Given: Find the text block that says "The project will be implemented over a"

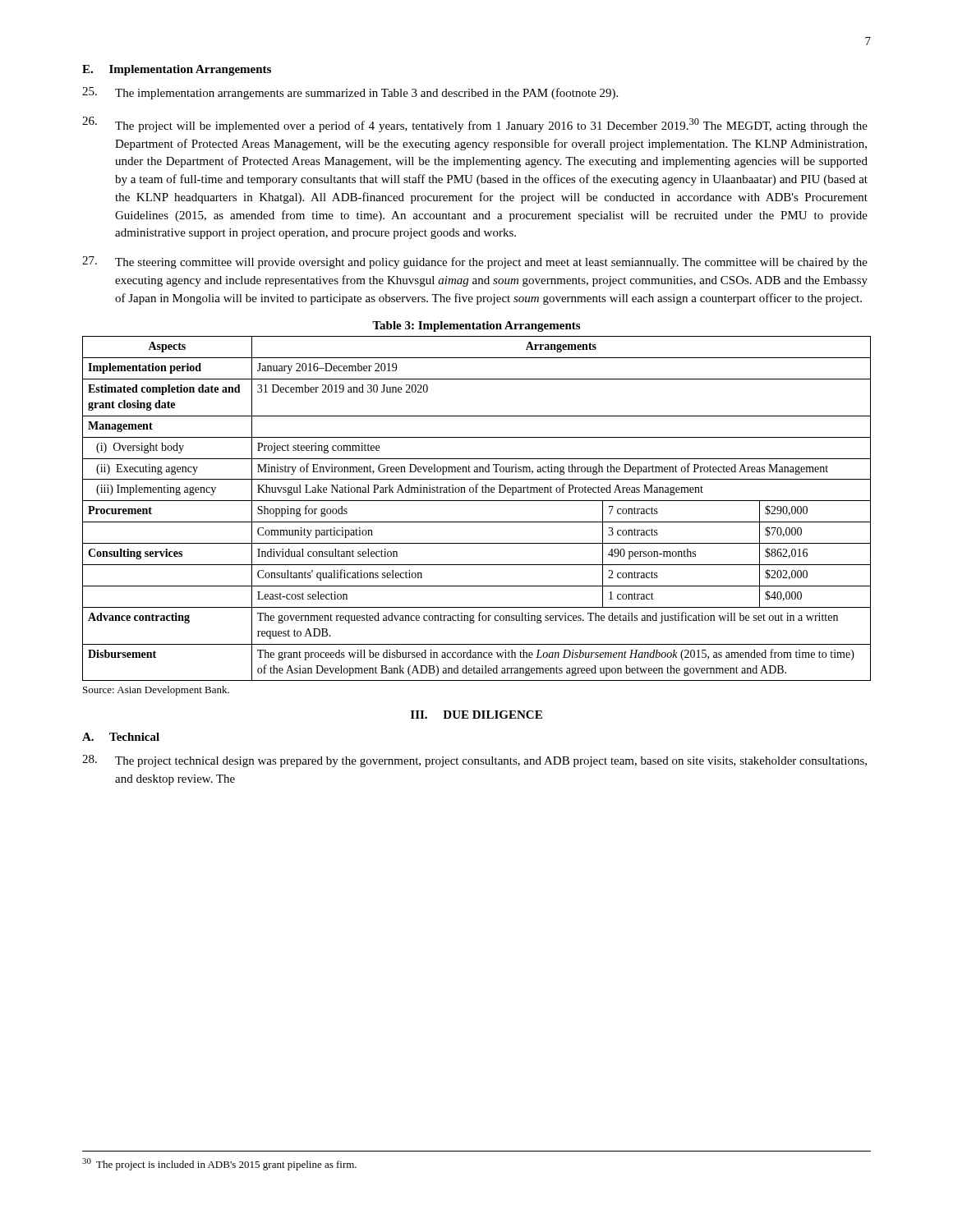Looking at the screenshot, I should (475, 178).
